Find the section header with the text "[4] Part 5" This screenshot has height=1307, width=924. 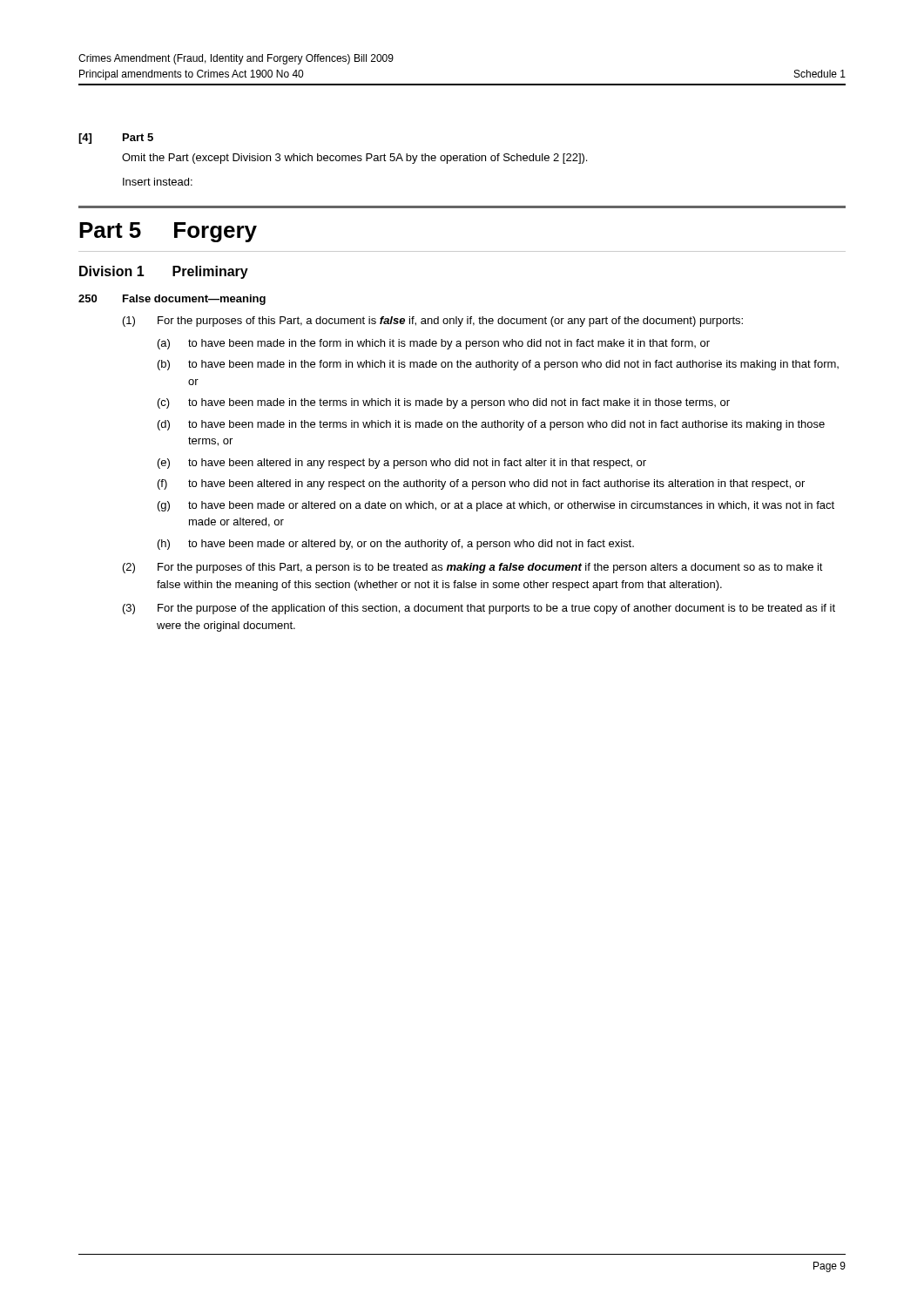[116, 137]
